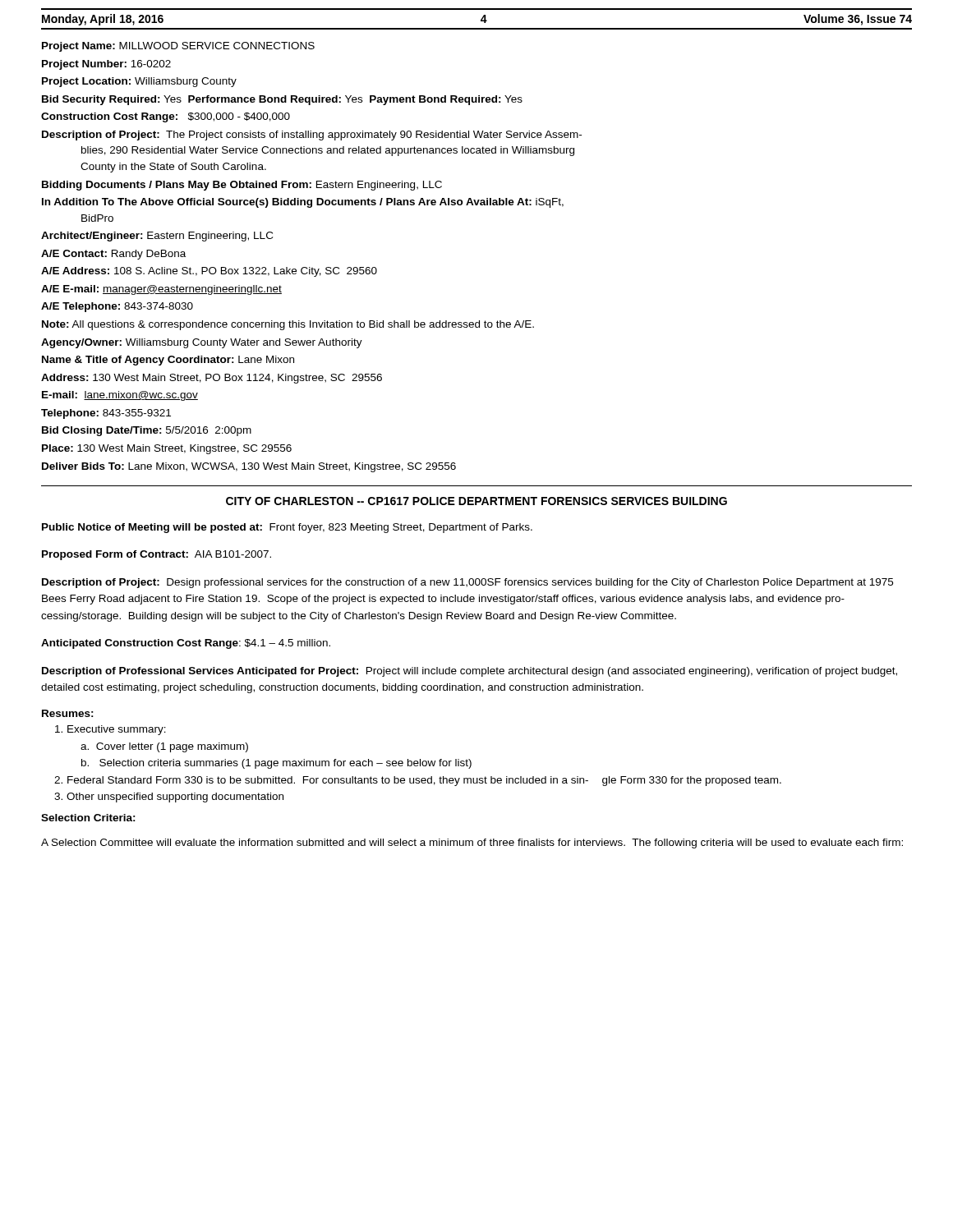This screenshot has width=953, height=1232.
Task: Where is the passage that starts "Description of Project:"?
Action: point(476,599)
